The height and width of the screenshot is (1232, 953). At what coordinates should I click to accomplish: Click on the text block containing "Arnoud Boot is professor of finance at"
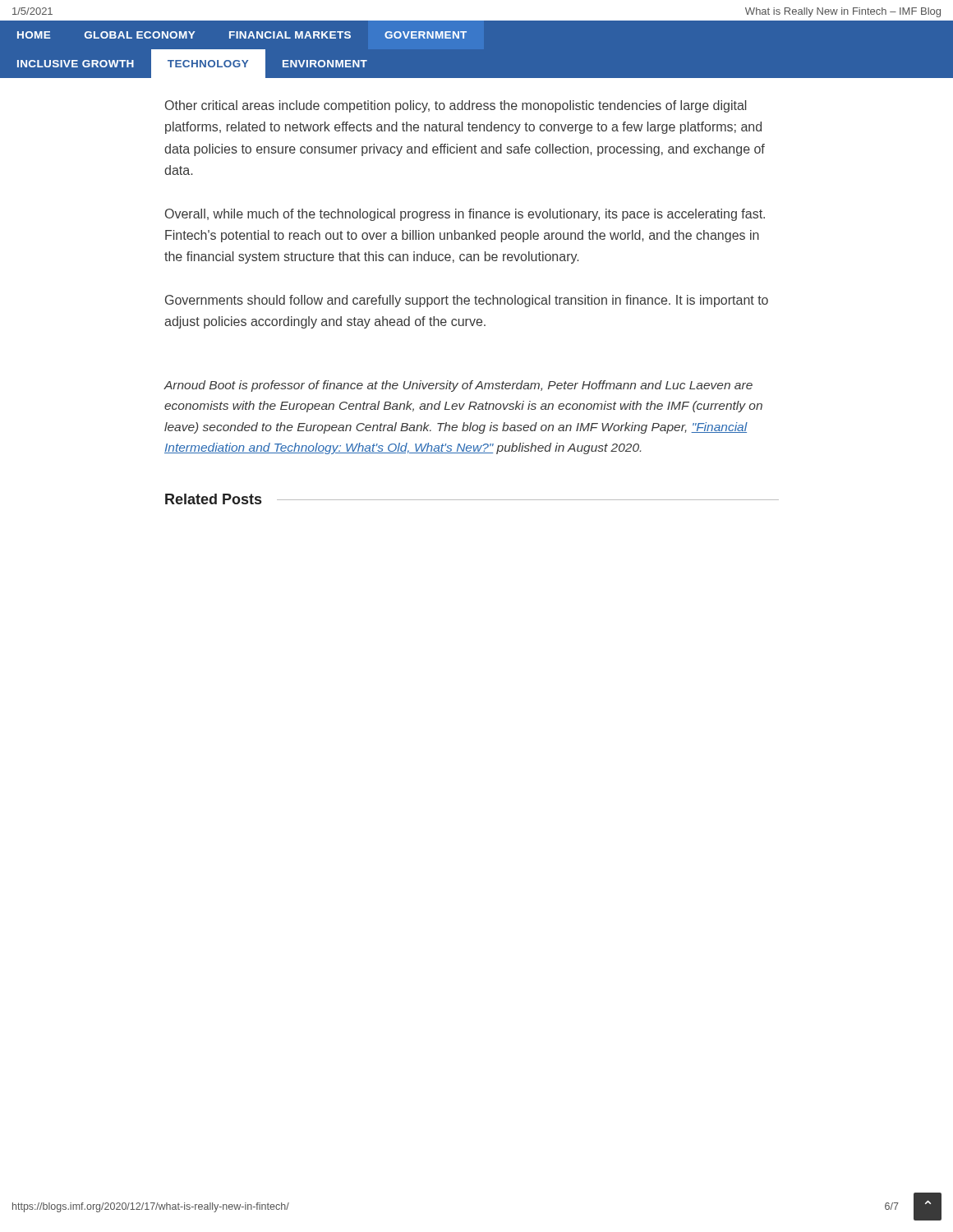click(464, 416)
